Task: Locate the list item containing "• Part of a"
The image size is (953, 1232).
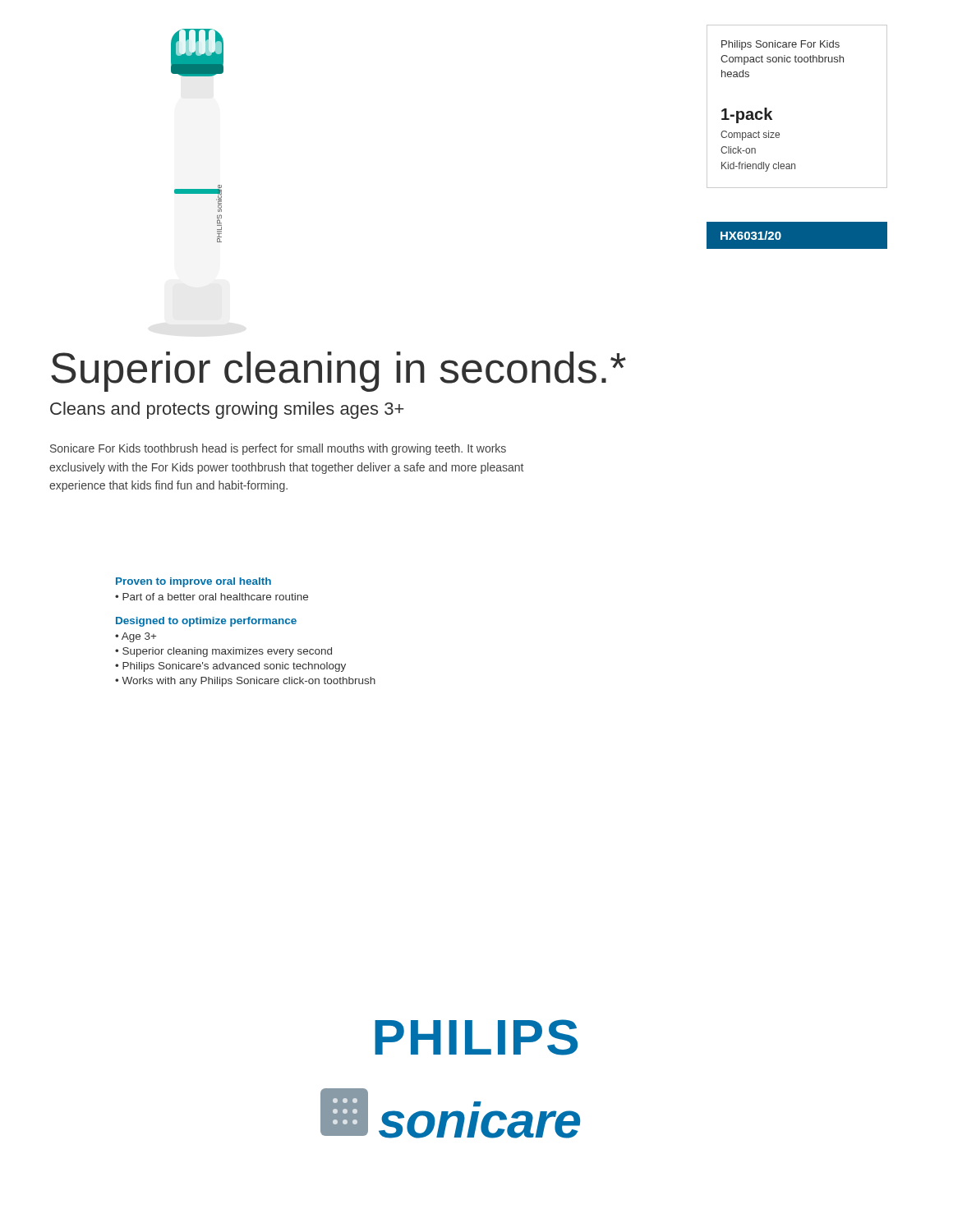Action: pos(212,597)
